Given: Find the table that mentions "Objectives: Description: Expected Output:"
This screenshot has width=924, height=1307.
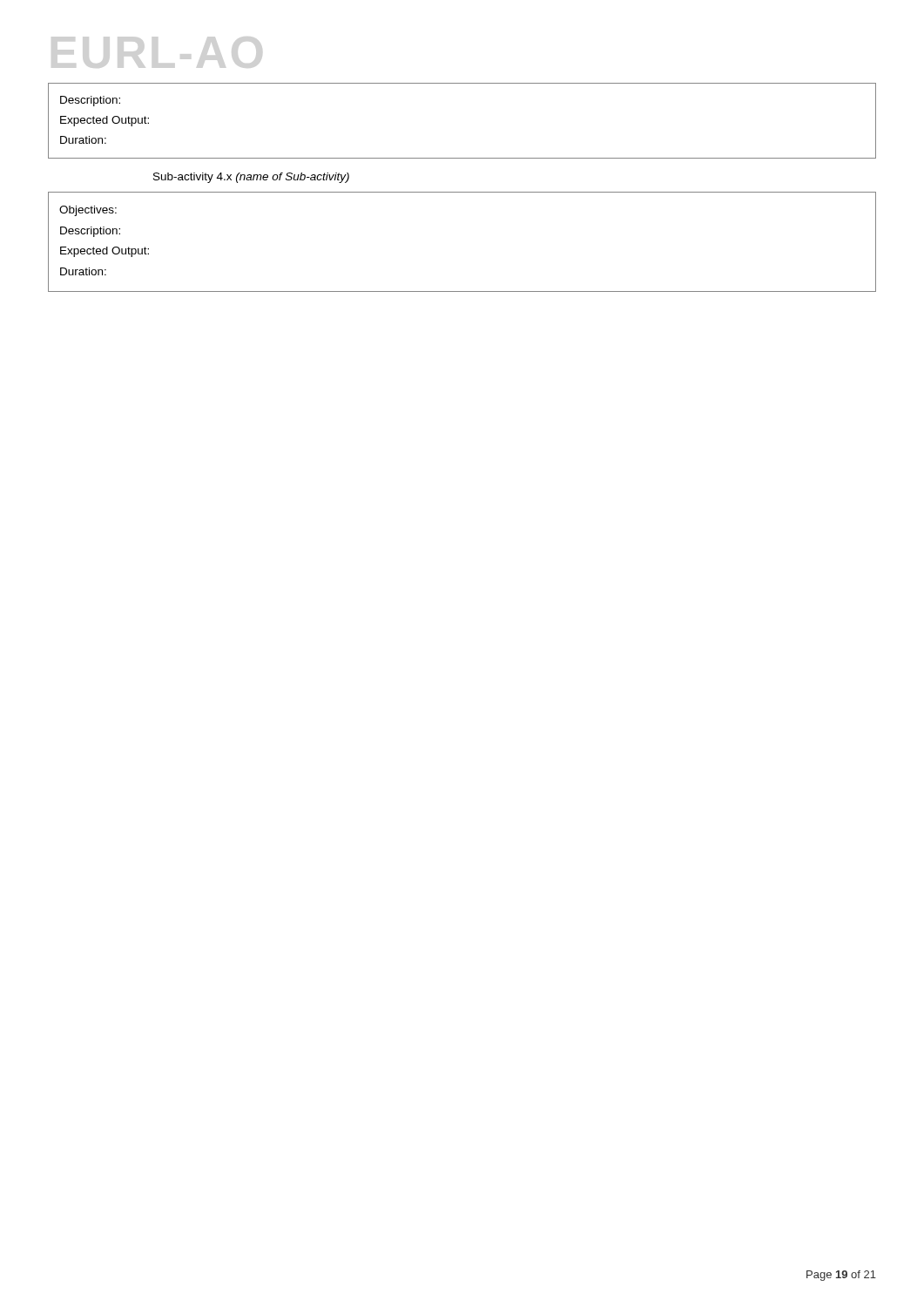Looking at the screenshot, I should (462, 242).
